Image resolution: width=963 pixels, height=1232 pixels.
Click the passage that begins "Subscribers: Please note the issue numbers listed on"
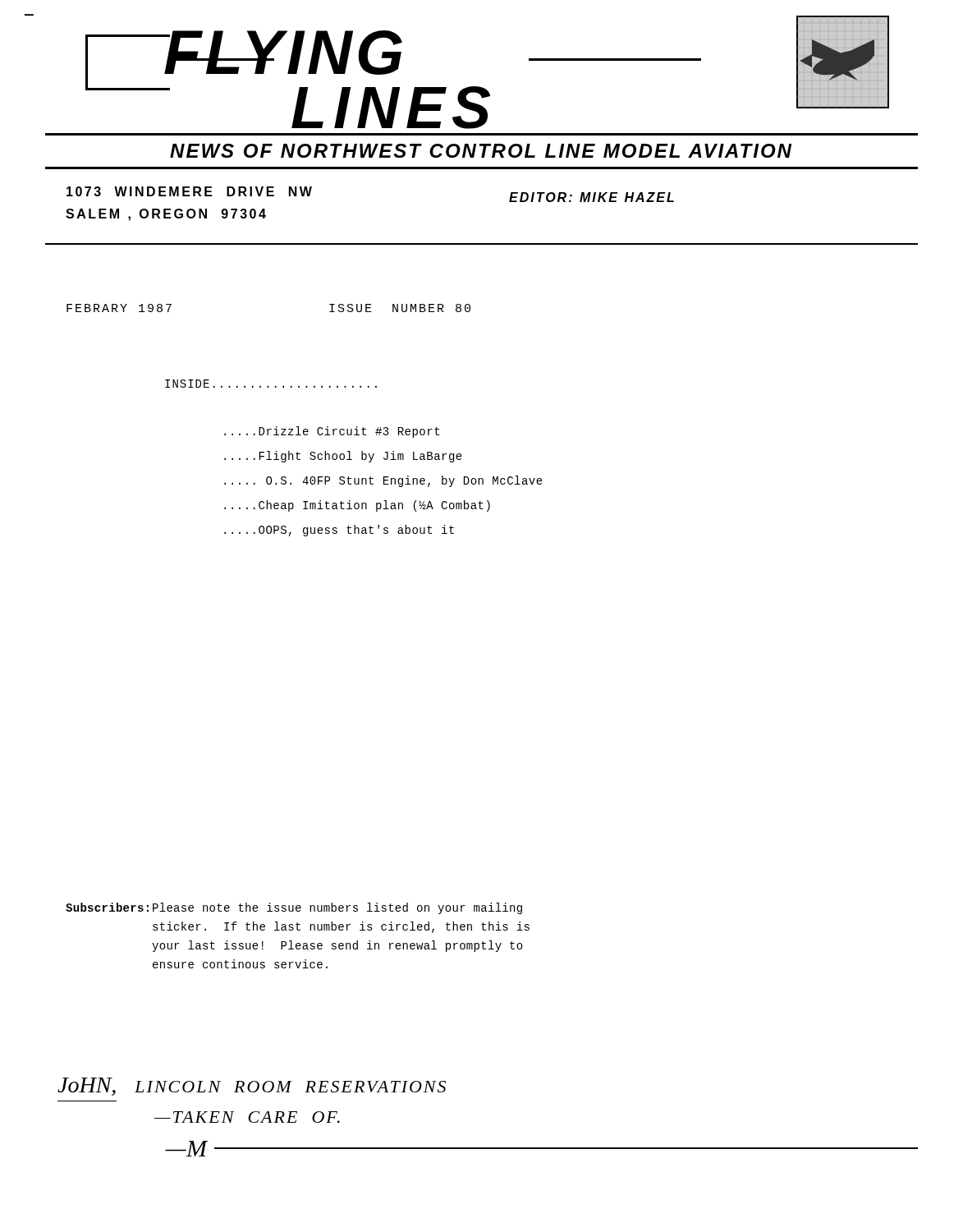298,937
